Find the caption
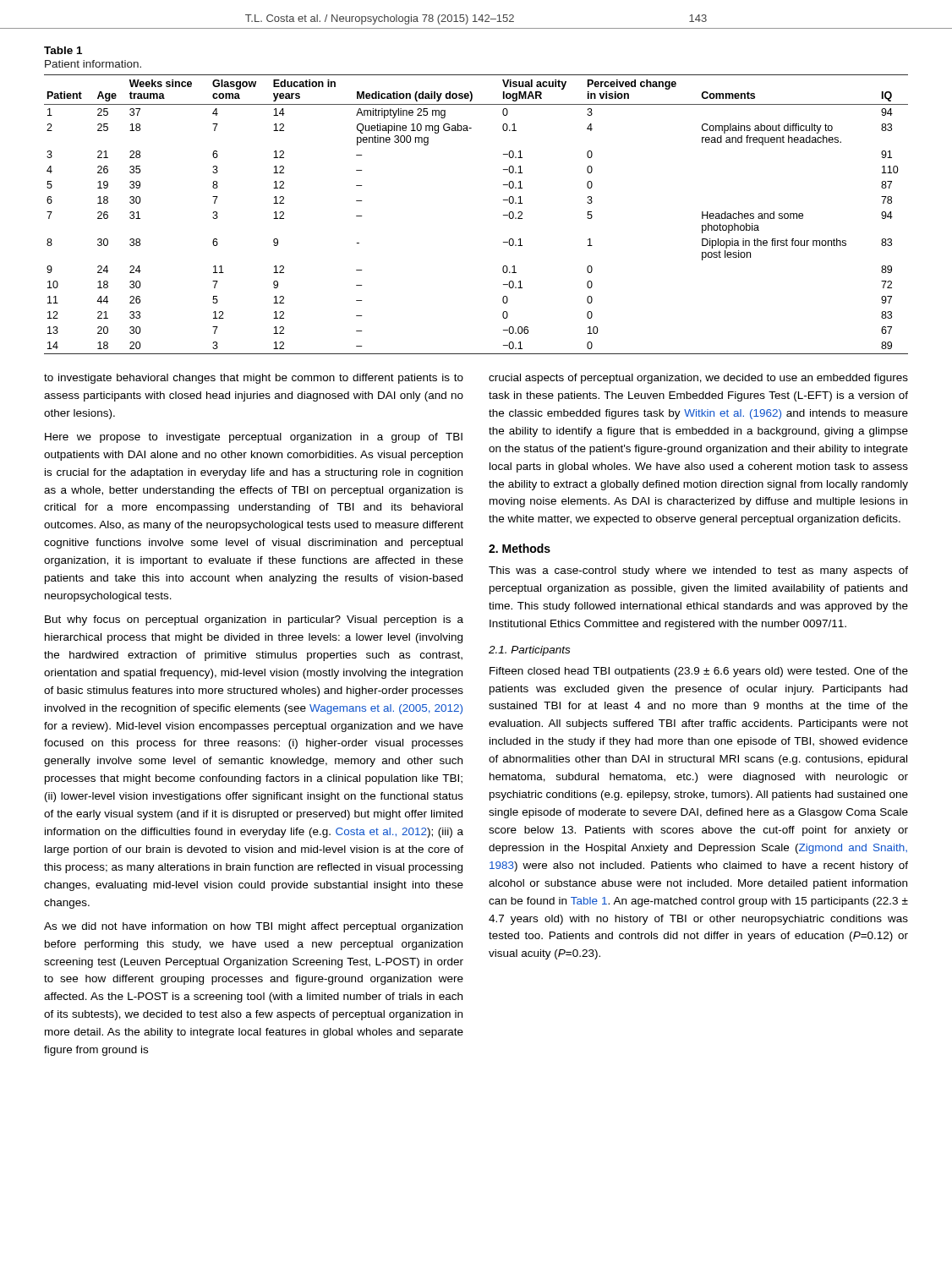 click(x=93, y=64)
